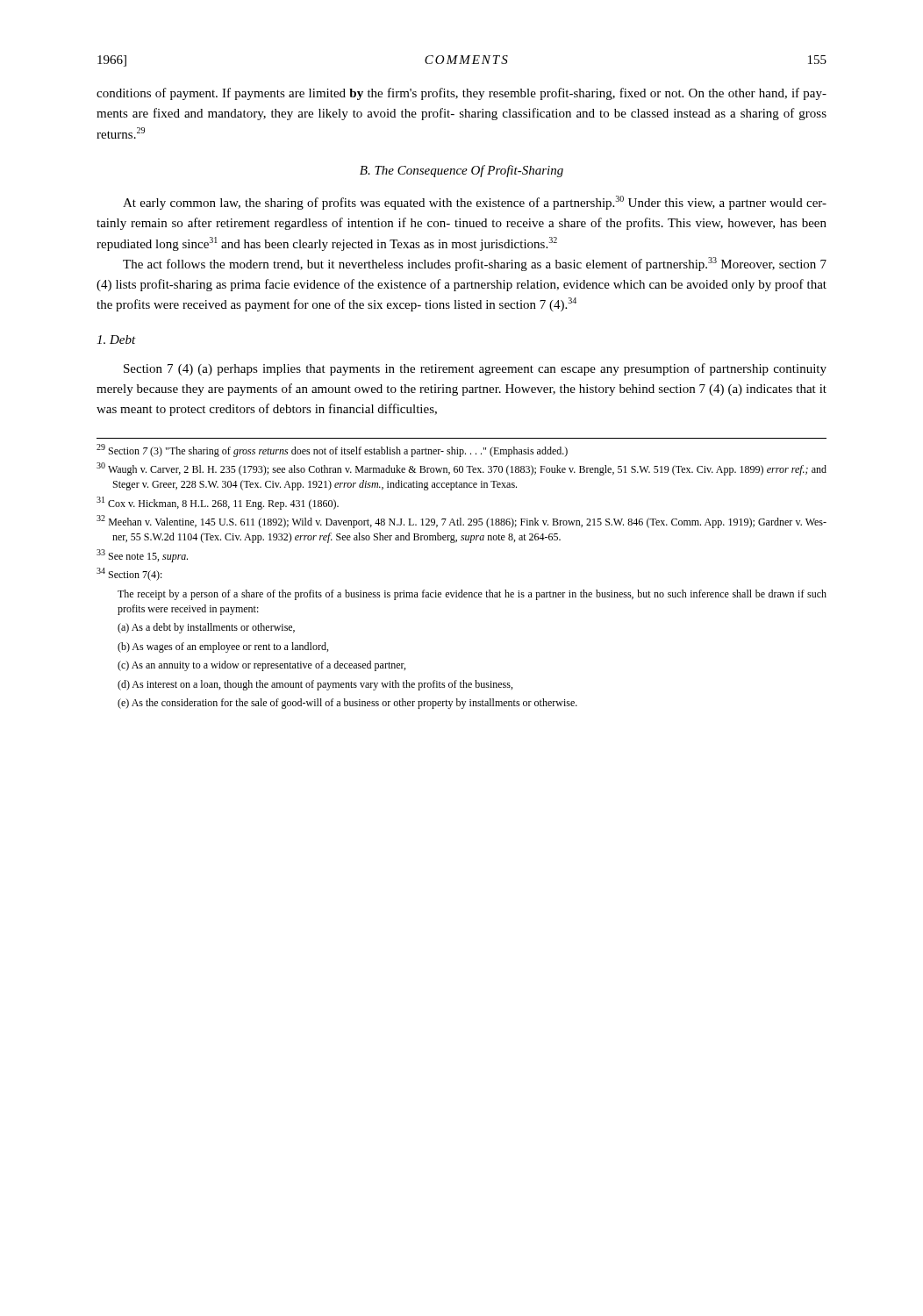The image size is (923, 1316).
Task: Select the footnote that reads "32 Meehan v."
Action: pyautogui.click(x=462, y=530)
